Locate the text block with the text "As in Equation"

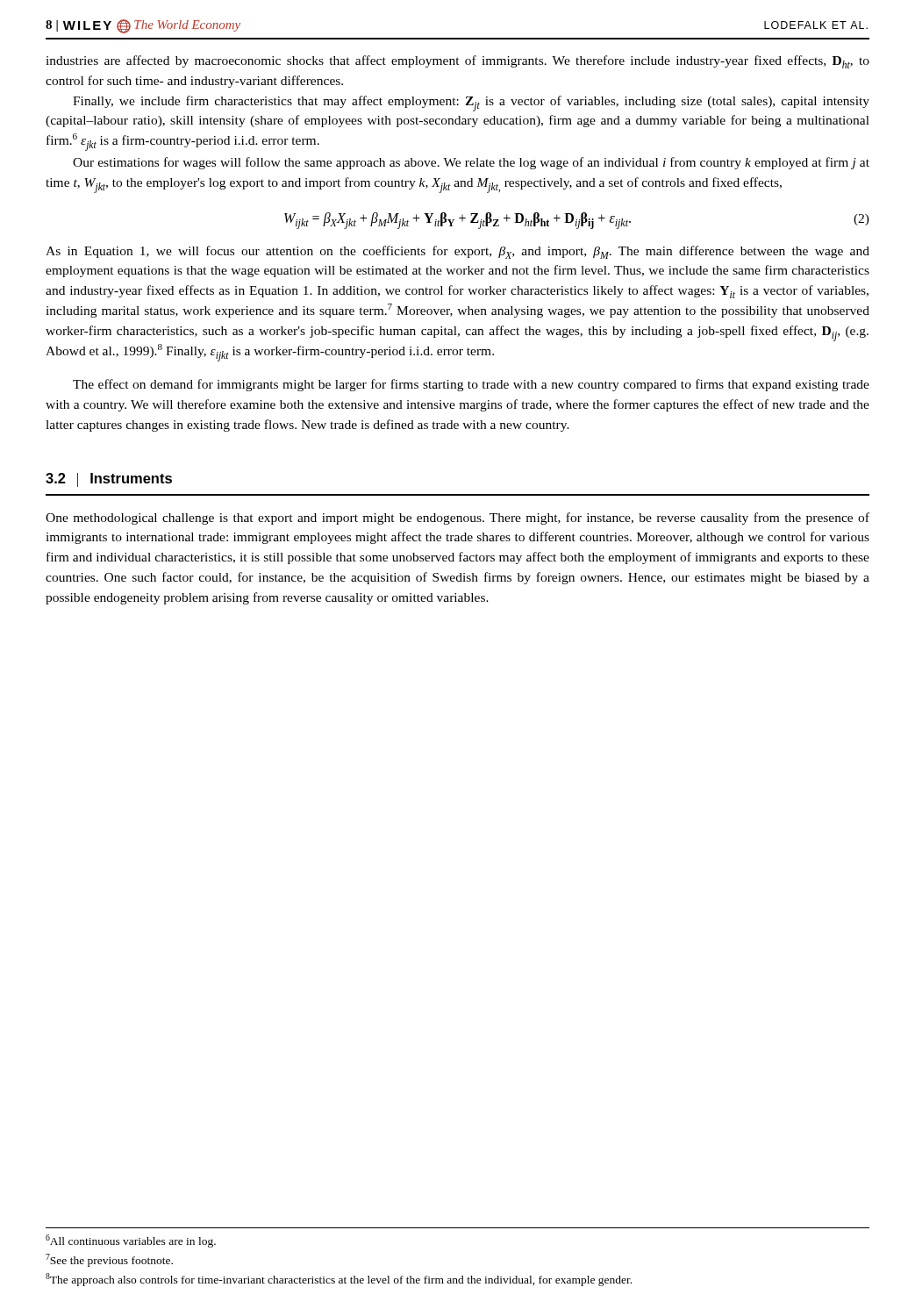[x=458, y=301]
